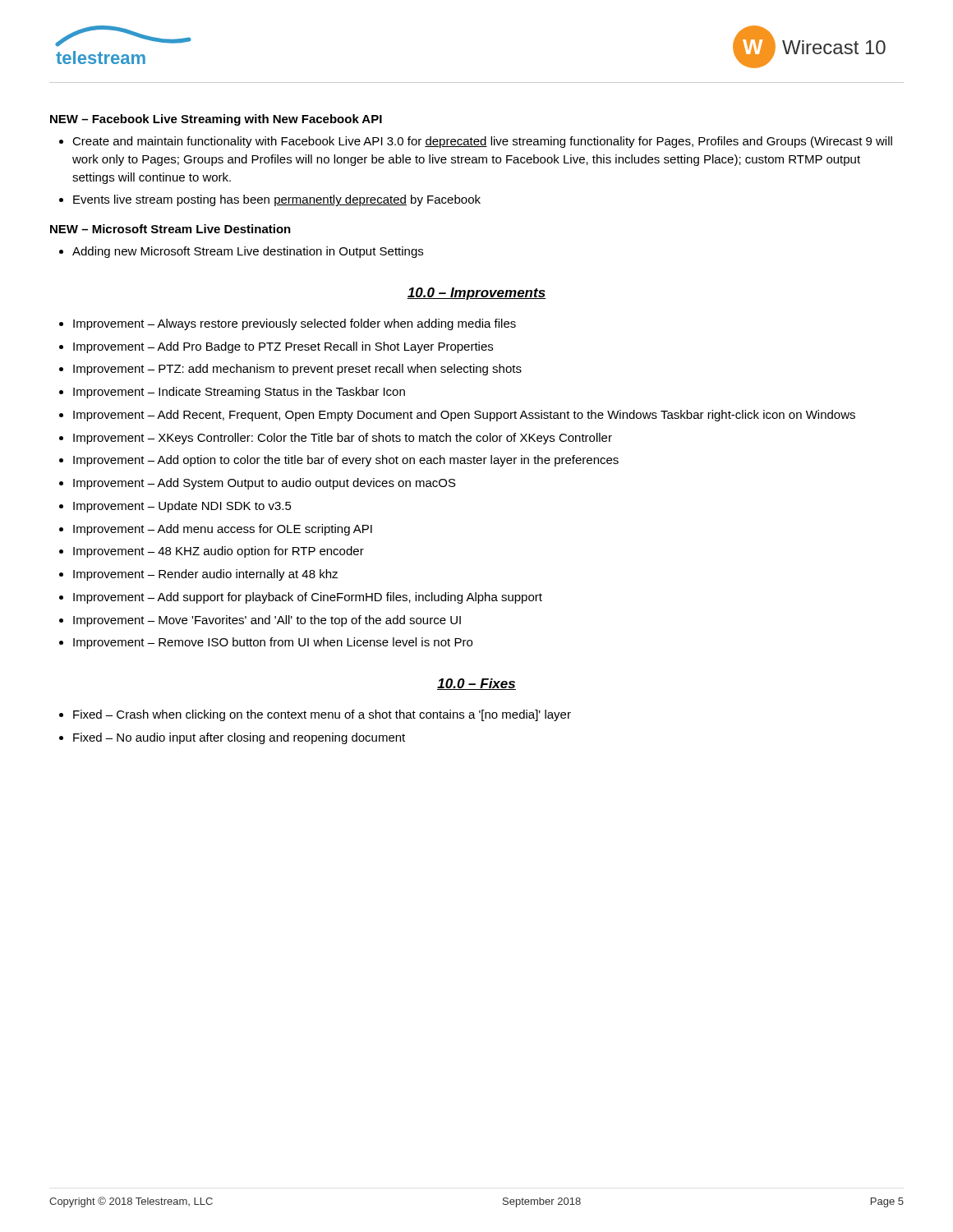Locate the text block starting "Improvement – XKeys Controller: Color the Title bar"

coord(342,437)
